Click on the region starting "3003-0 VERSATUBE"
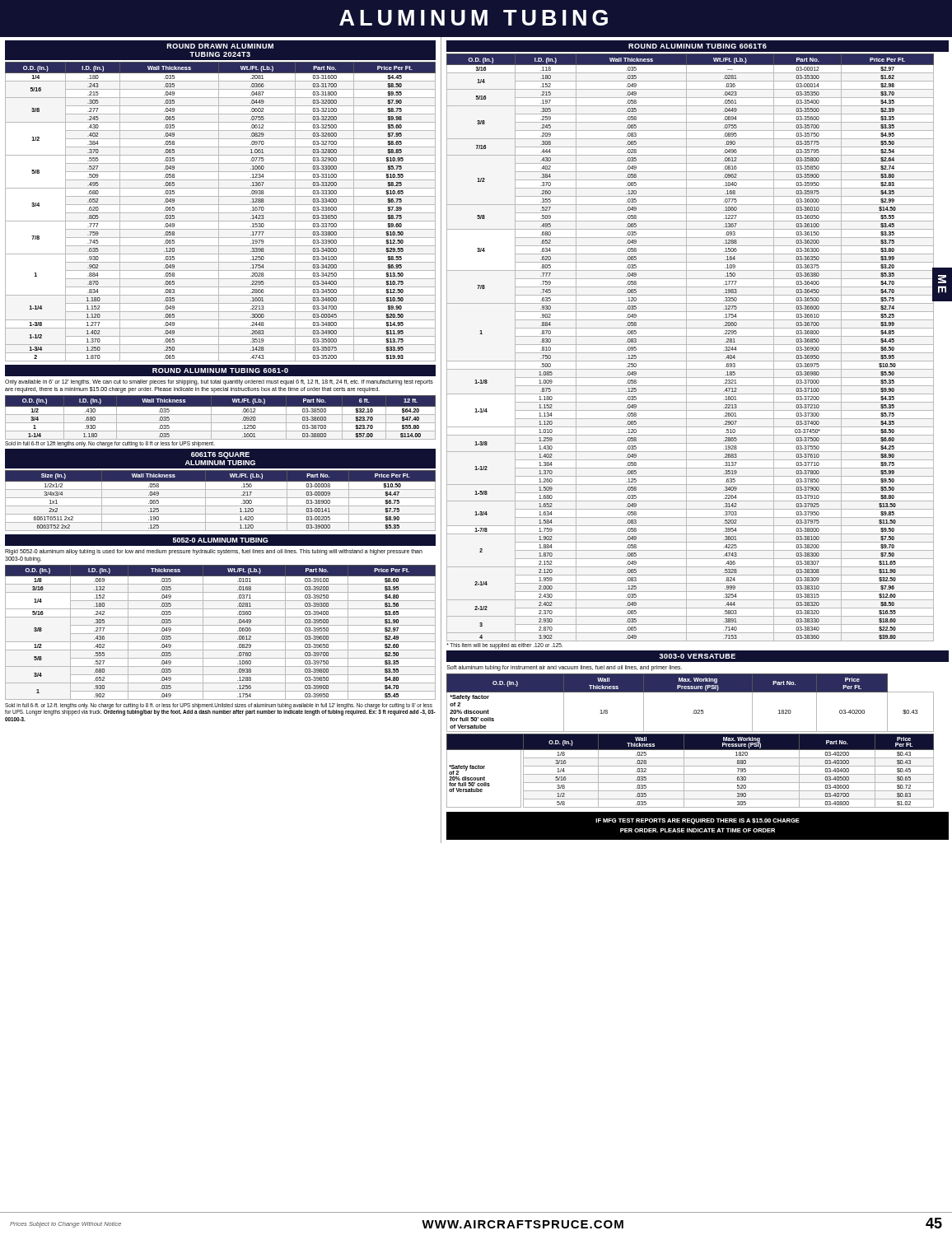The image size is (952, 1235). [698, 656]
